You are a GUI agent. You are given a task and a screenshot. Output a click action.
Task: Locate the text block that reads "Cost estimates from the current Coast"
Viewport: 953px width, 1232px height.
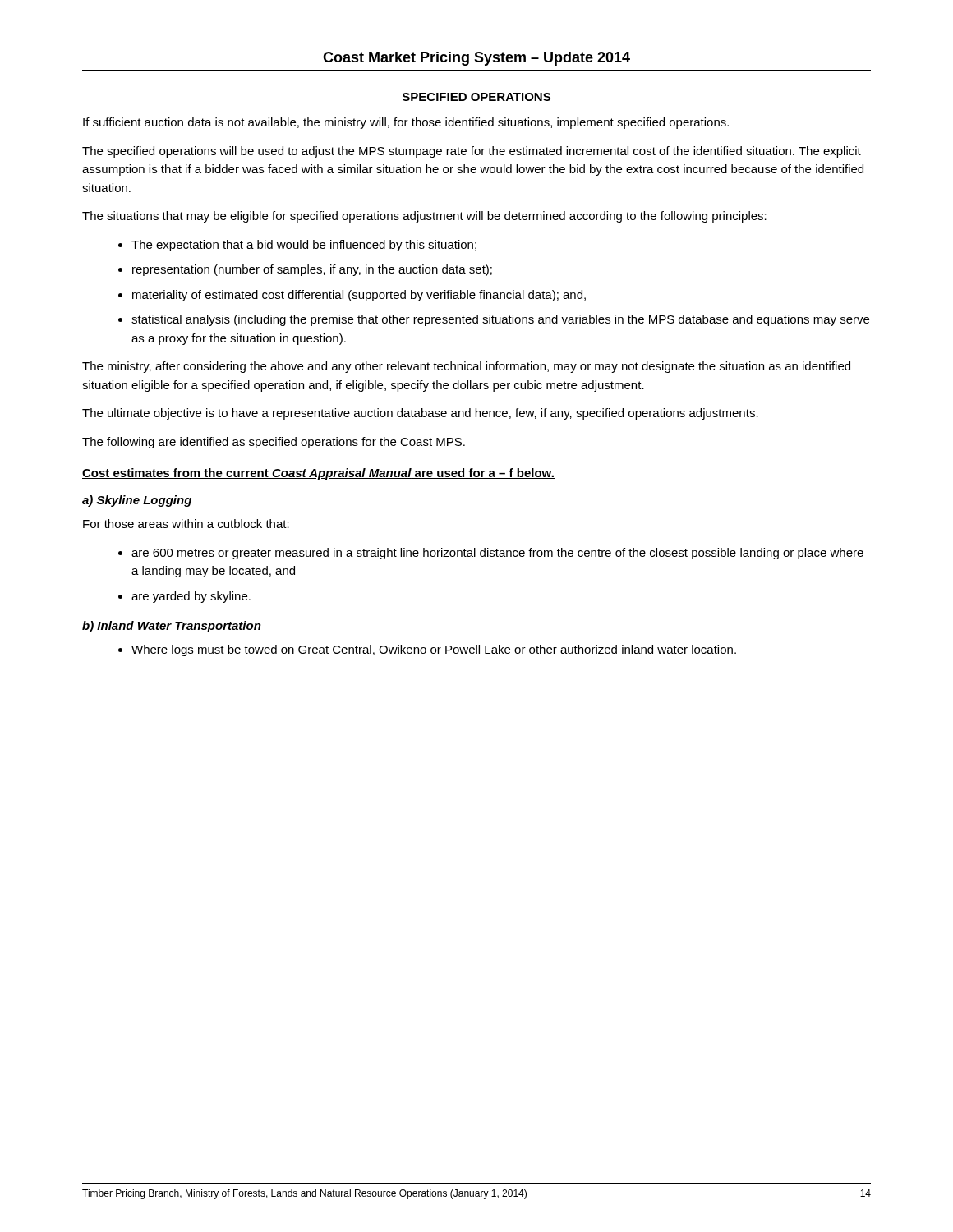318,473
